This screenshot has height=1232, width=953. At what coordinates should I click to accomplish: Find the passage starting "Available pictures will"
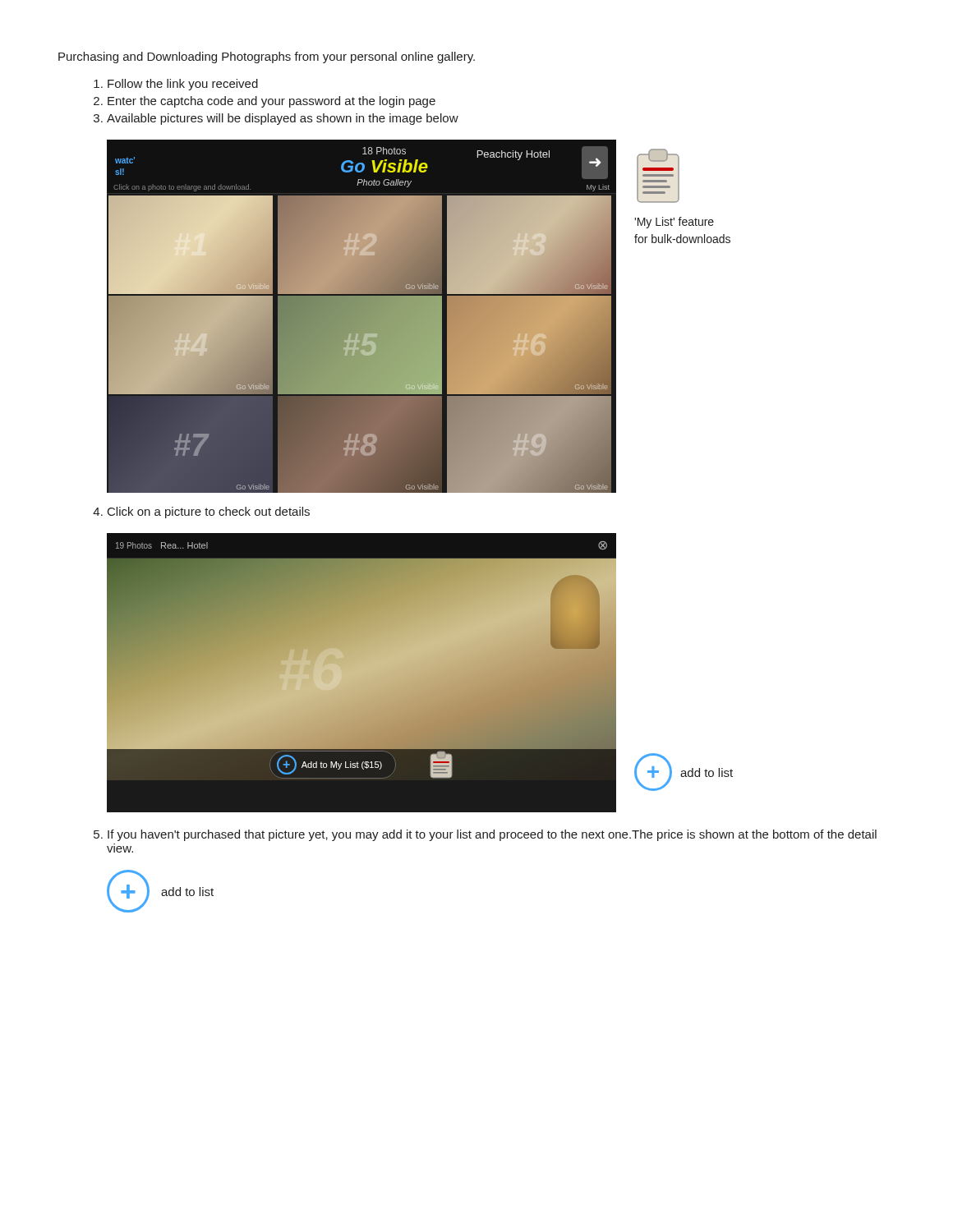283,119
